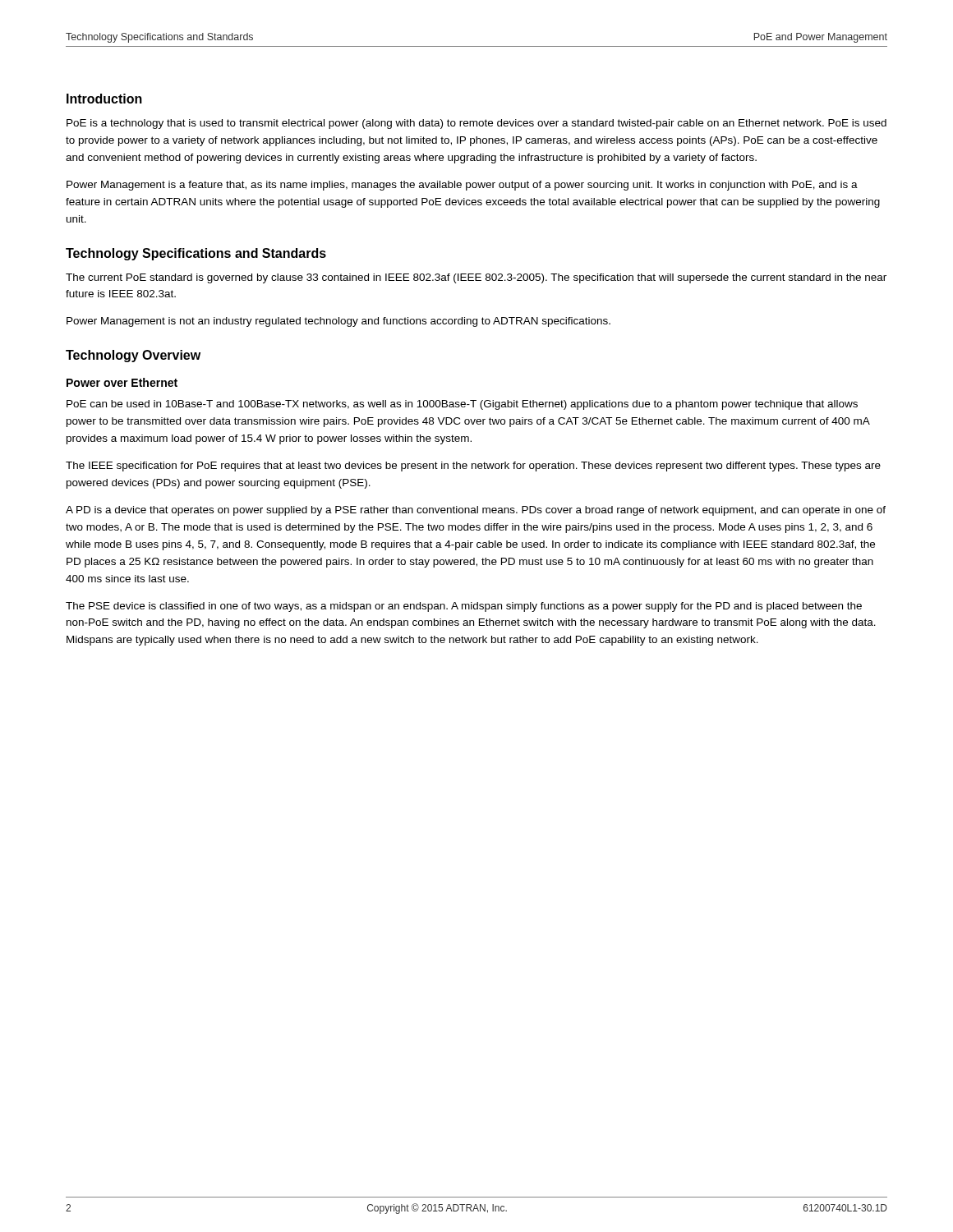The image size is (953, 1232).
Task: Select the text block that says "Power Management is not an industry regulated"
Action: coord(339,321)
